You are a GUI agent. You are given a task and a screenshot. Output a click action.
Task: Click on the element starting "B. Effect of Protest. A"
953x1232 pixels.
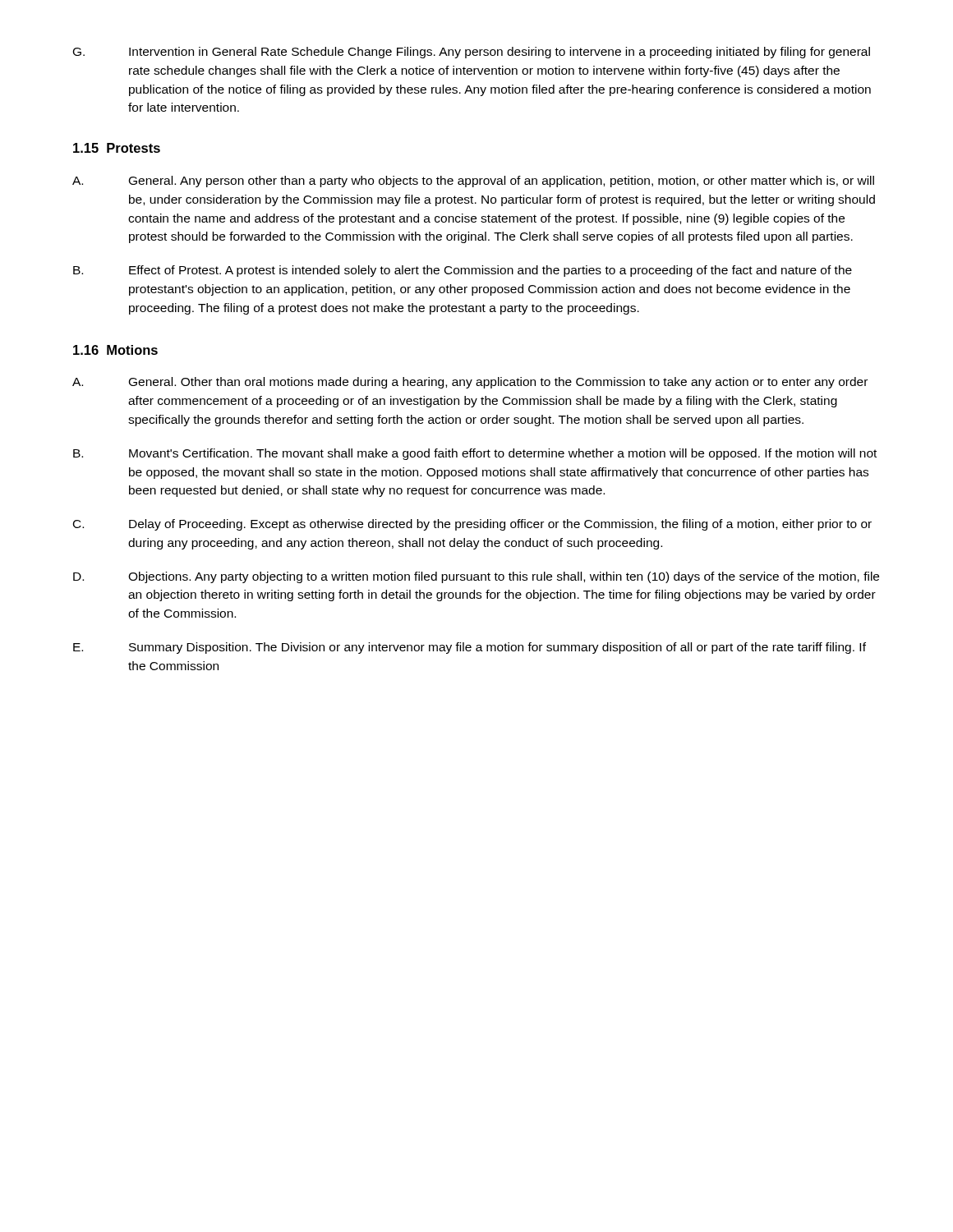click(x=476, y=289)
